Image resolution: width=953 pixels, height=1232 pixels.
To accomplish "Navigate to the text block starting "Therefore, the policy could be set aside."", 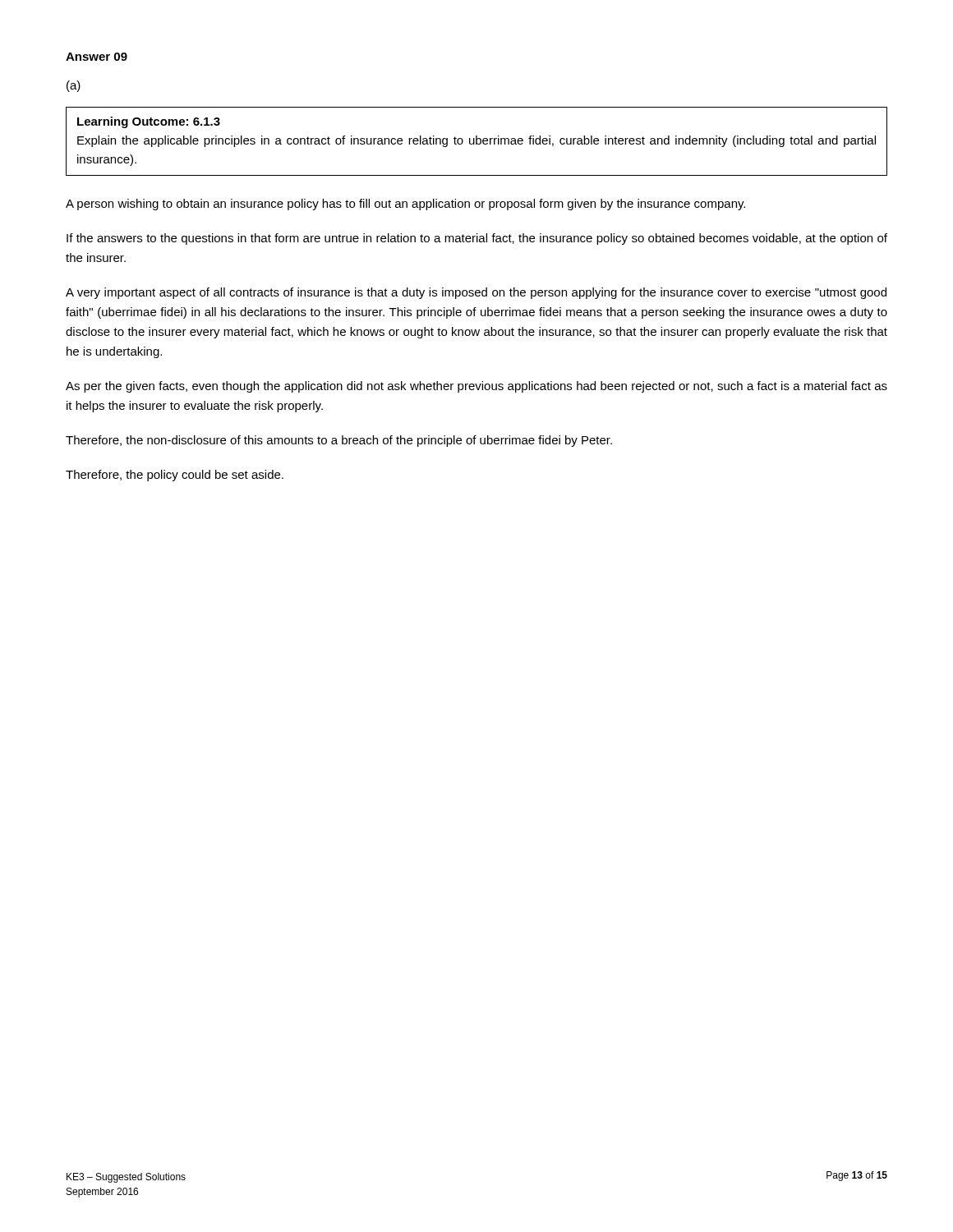I will pos(175,474).
